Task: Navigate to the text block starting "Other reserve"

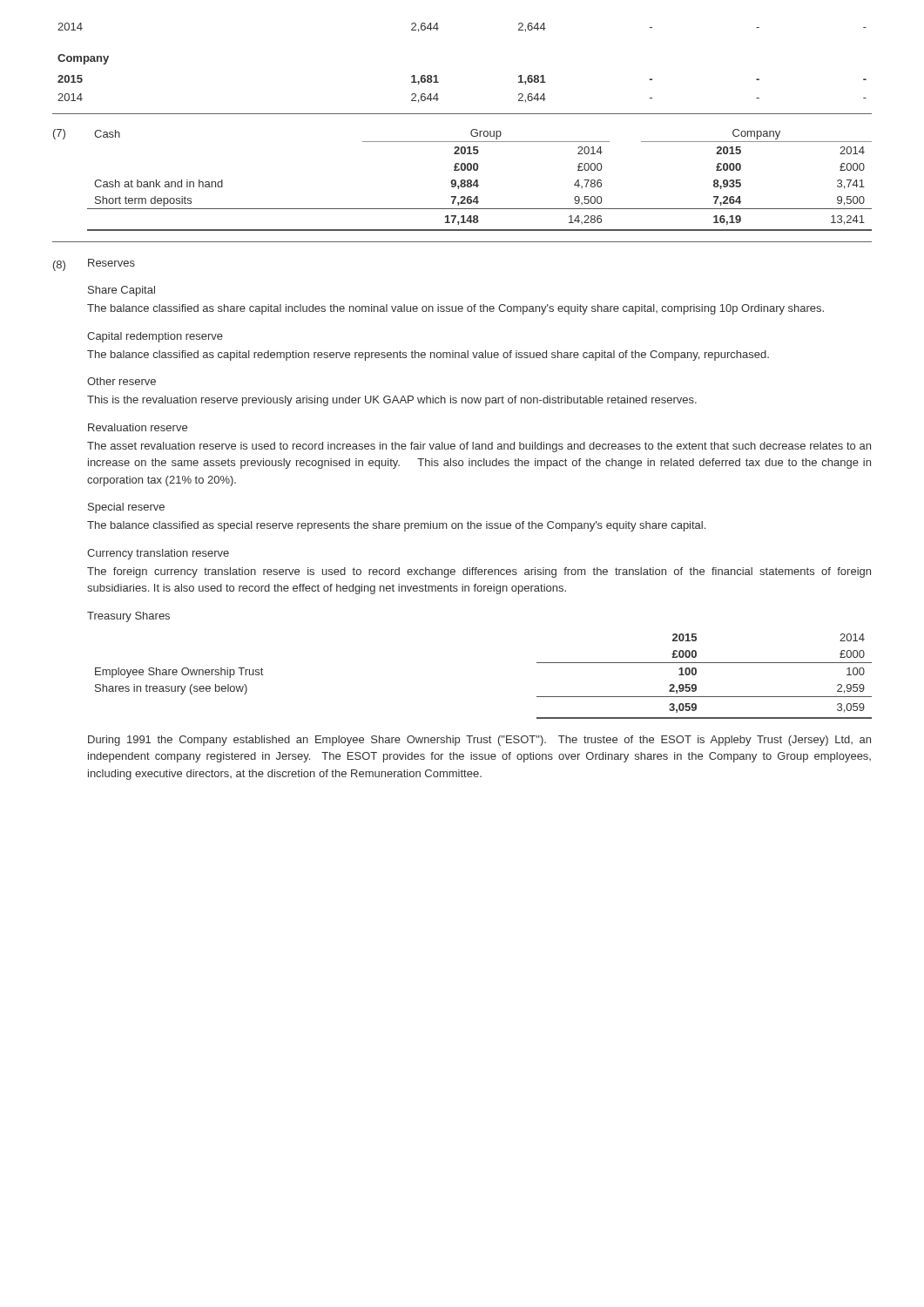Action: [122, 381]
